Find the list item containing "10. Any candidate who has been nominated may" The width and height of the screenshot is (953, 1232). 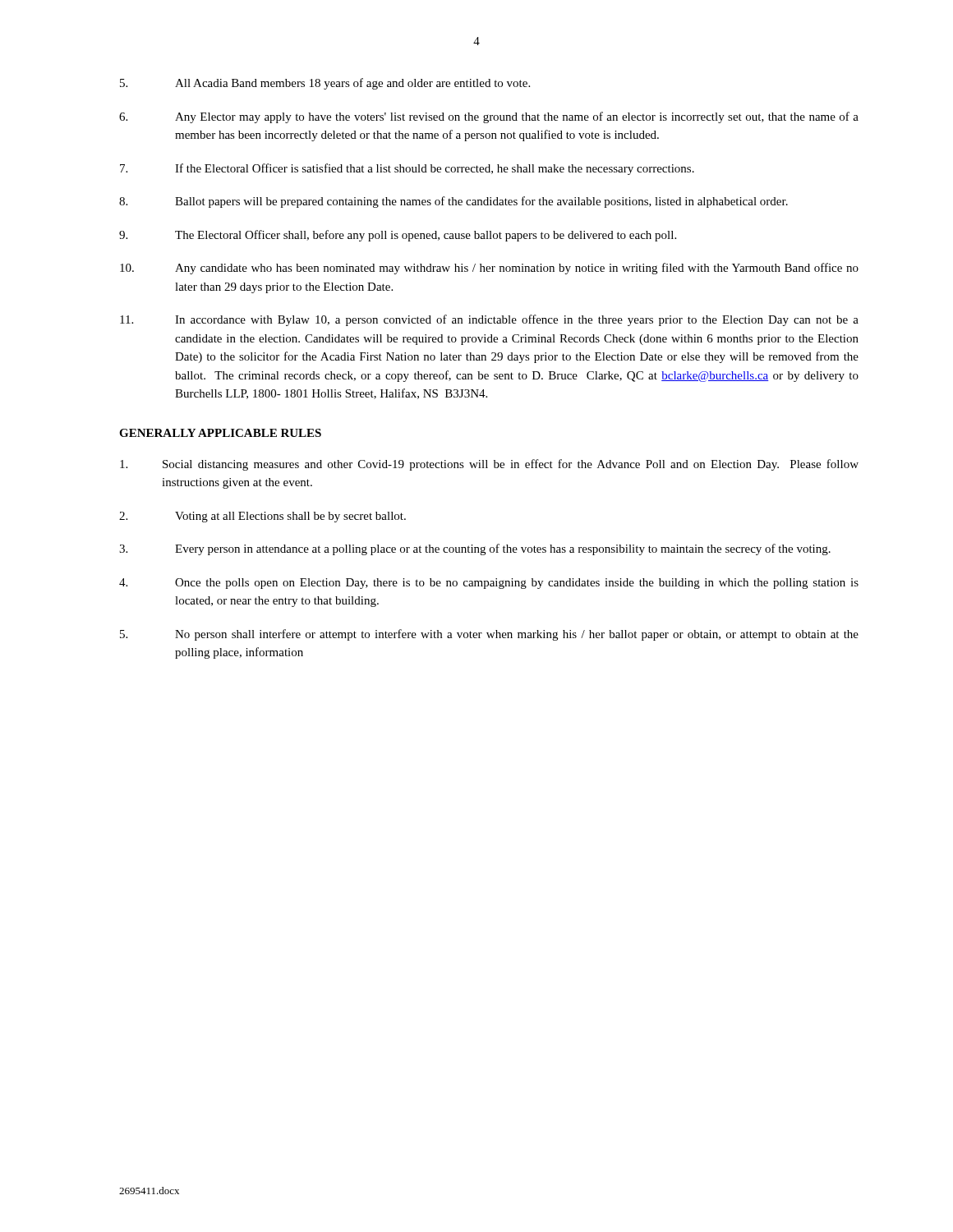click(x=489, y=277)
